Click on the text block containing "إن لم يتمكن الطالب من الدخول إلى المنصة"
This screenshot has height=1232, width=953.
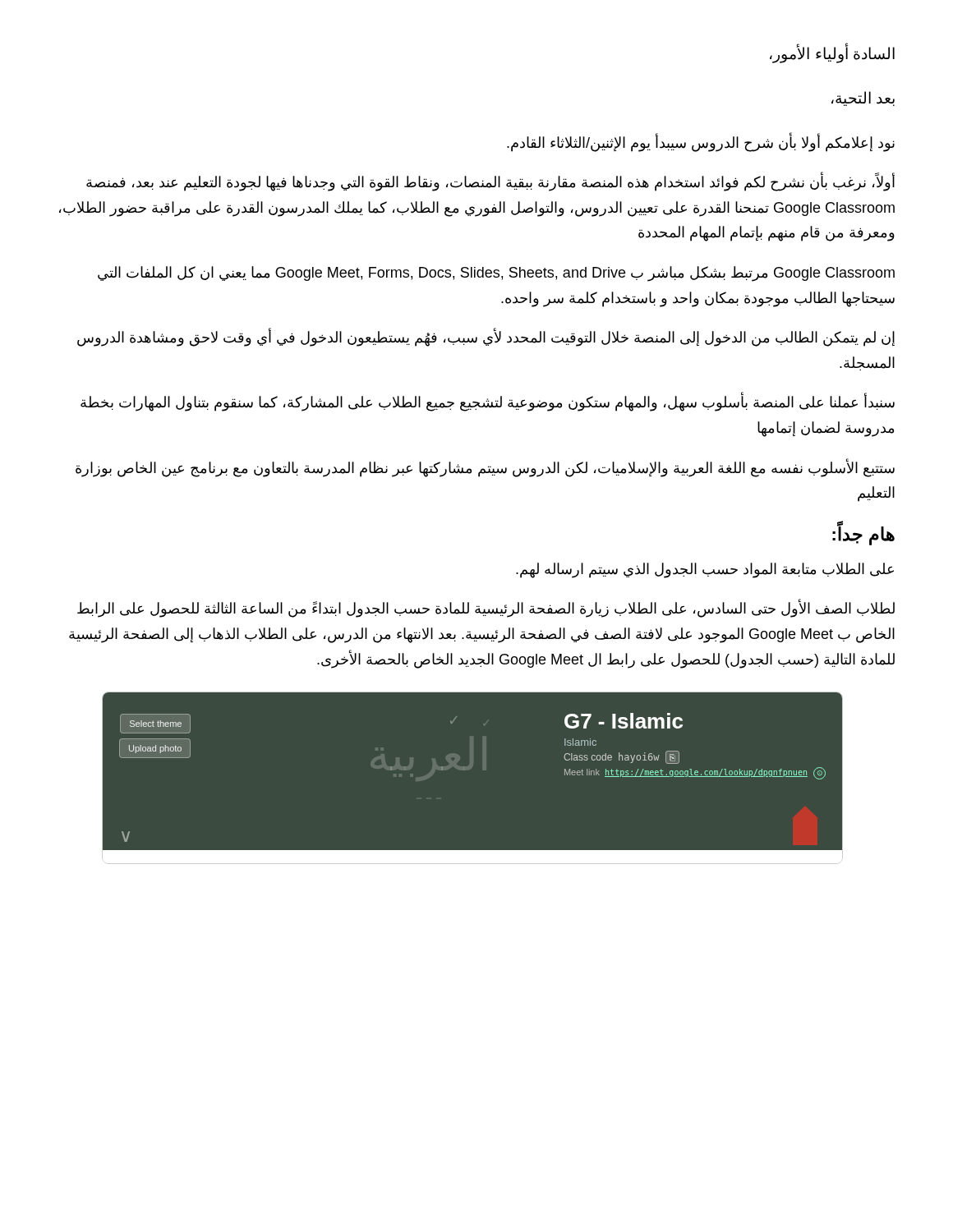(486, 350)
